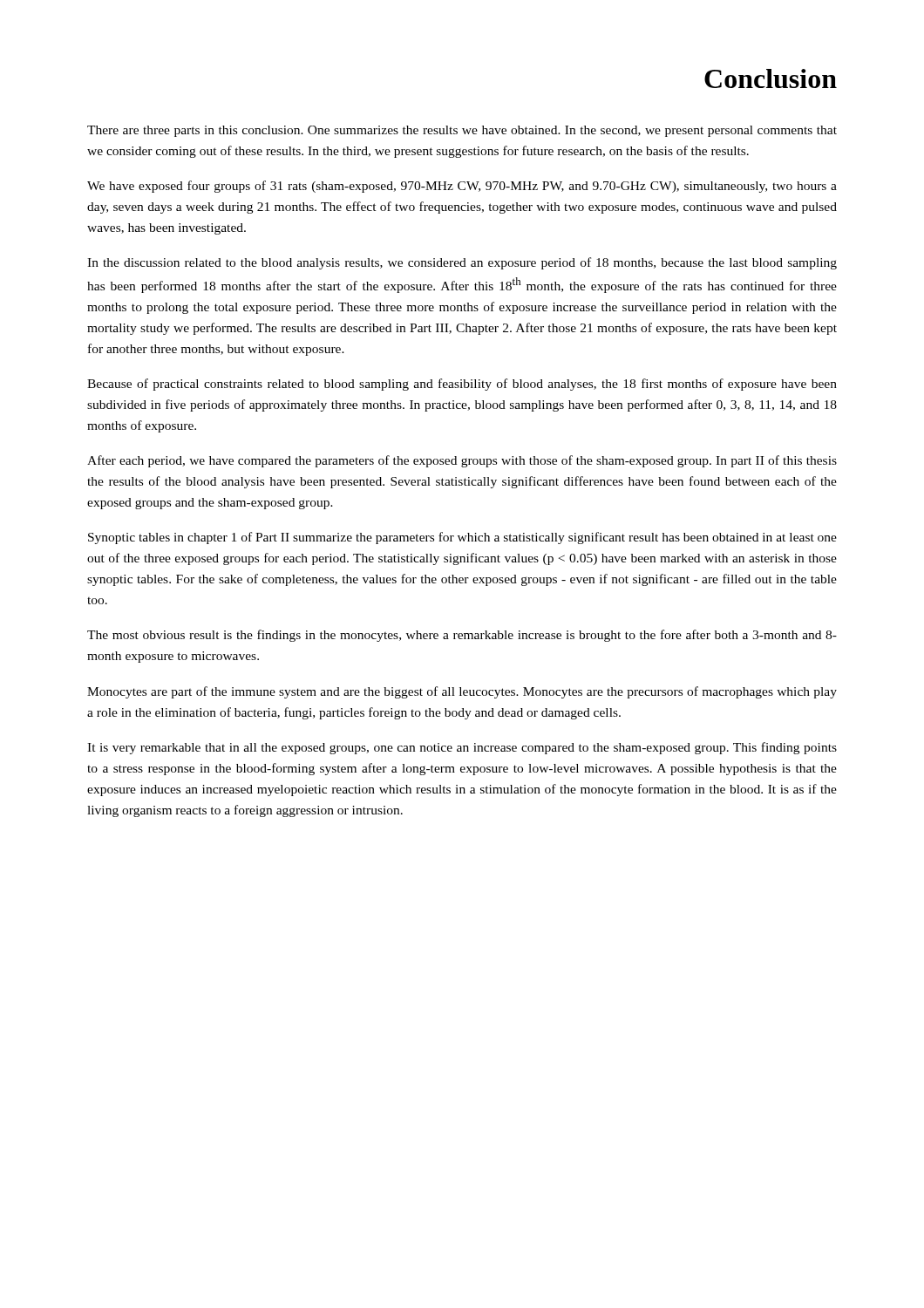Find the text block containing "There are three parts in"
The height and width of the screenshot is (1308, 924).
(462, 140)
